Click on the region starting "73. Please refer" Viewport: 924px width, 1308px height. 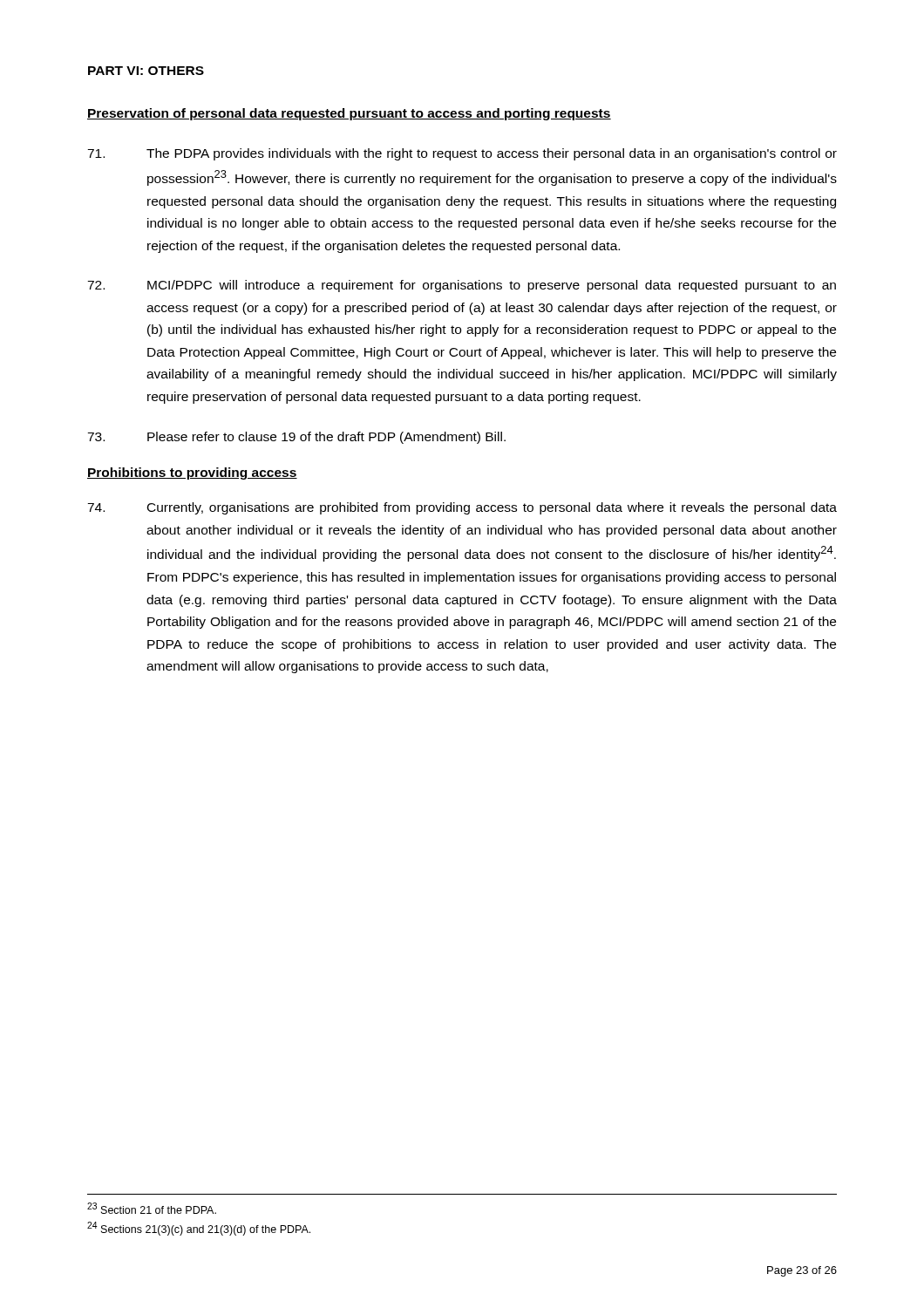[462, 436]
